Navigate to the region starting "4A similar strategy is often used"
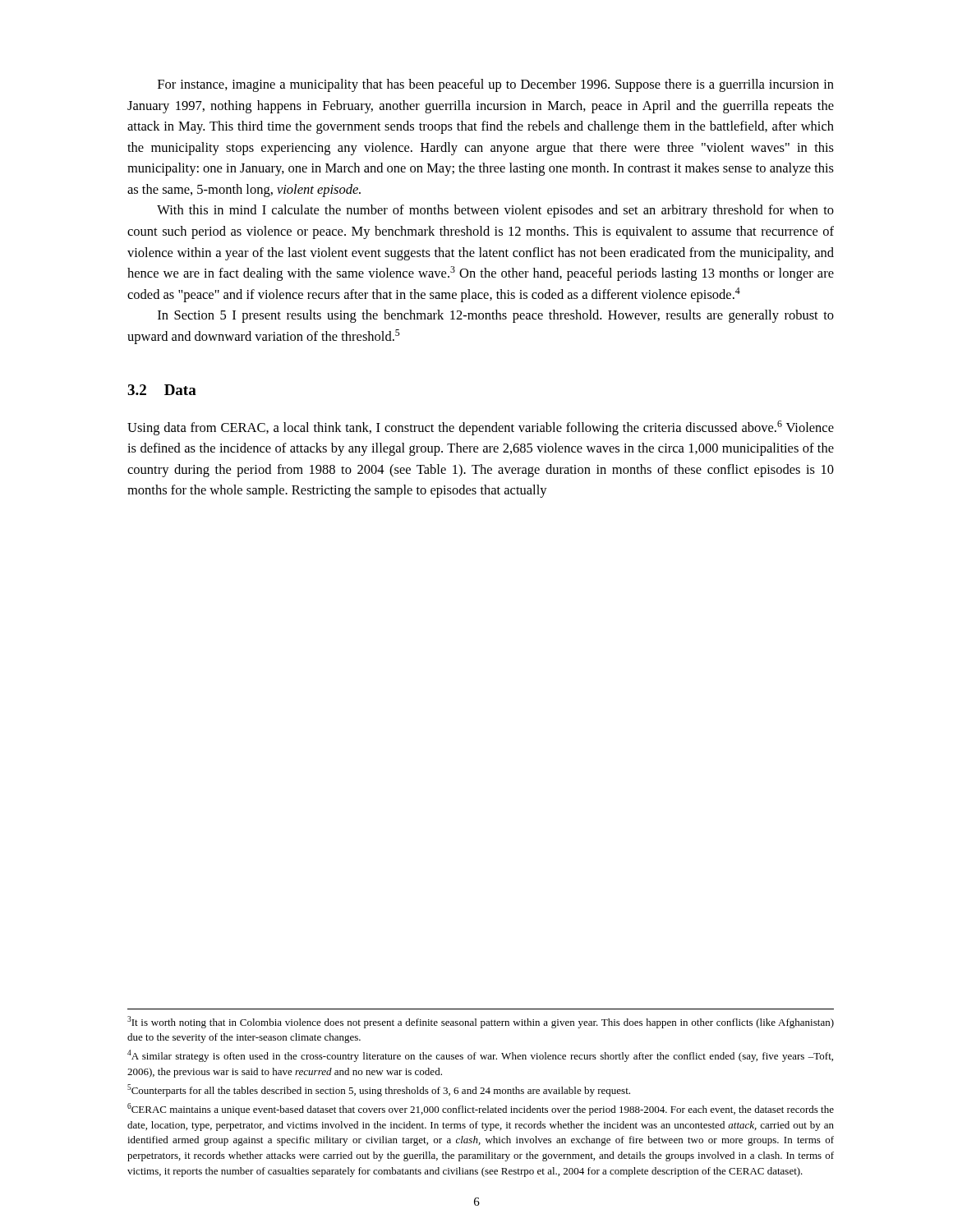Screen dimensions: 1232x953 [481, 1065]
